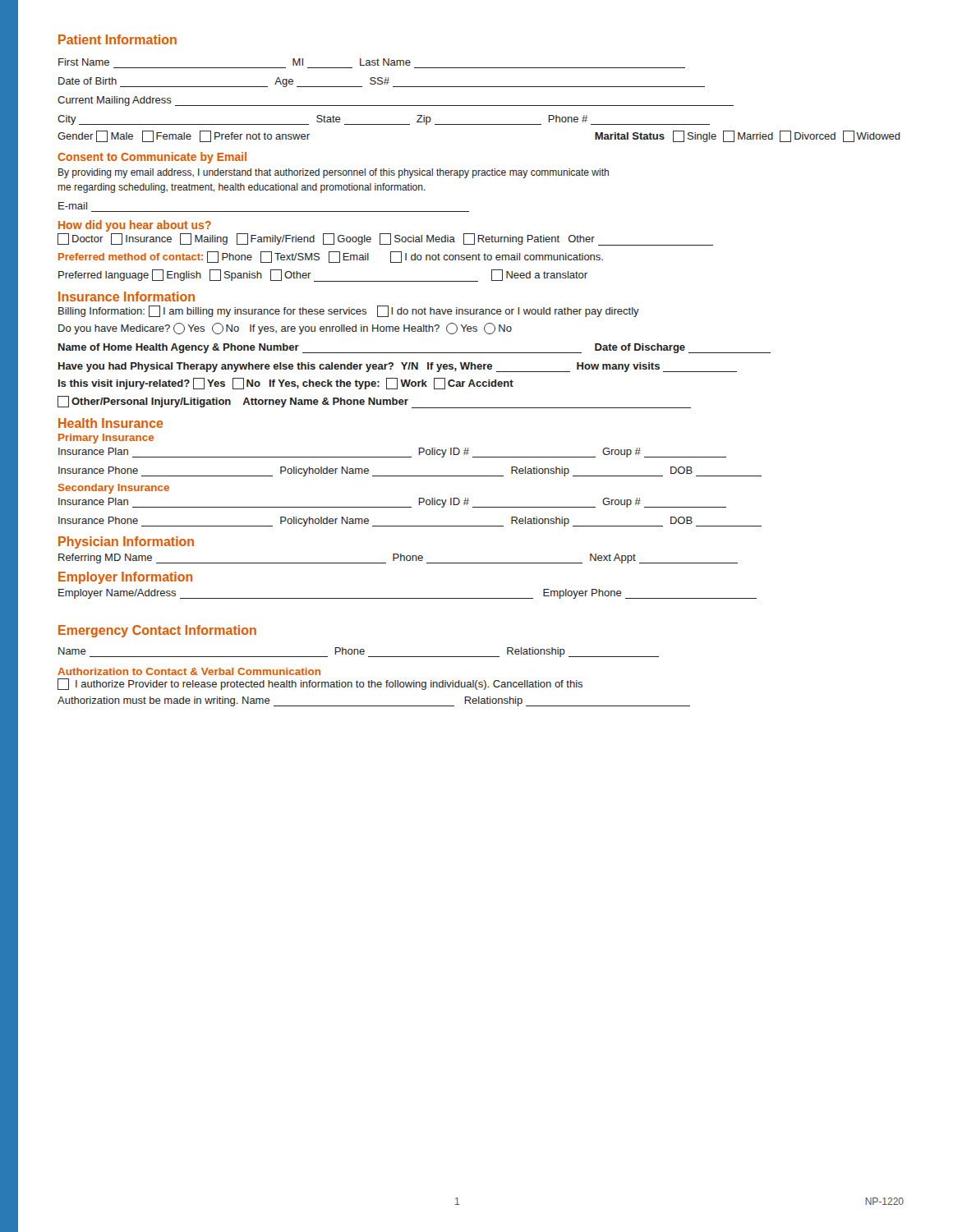This screenshot has height=1232, width=953.
Task: Click on the passage starting "How did you"
Action: click(134, 225)
